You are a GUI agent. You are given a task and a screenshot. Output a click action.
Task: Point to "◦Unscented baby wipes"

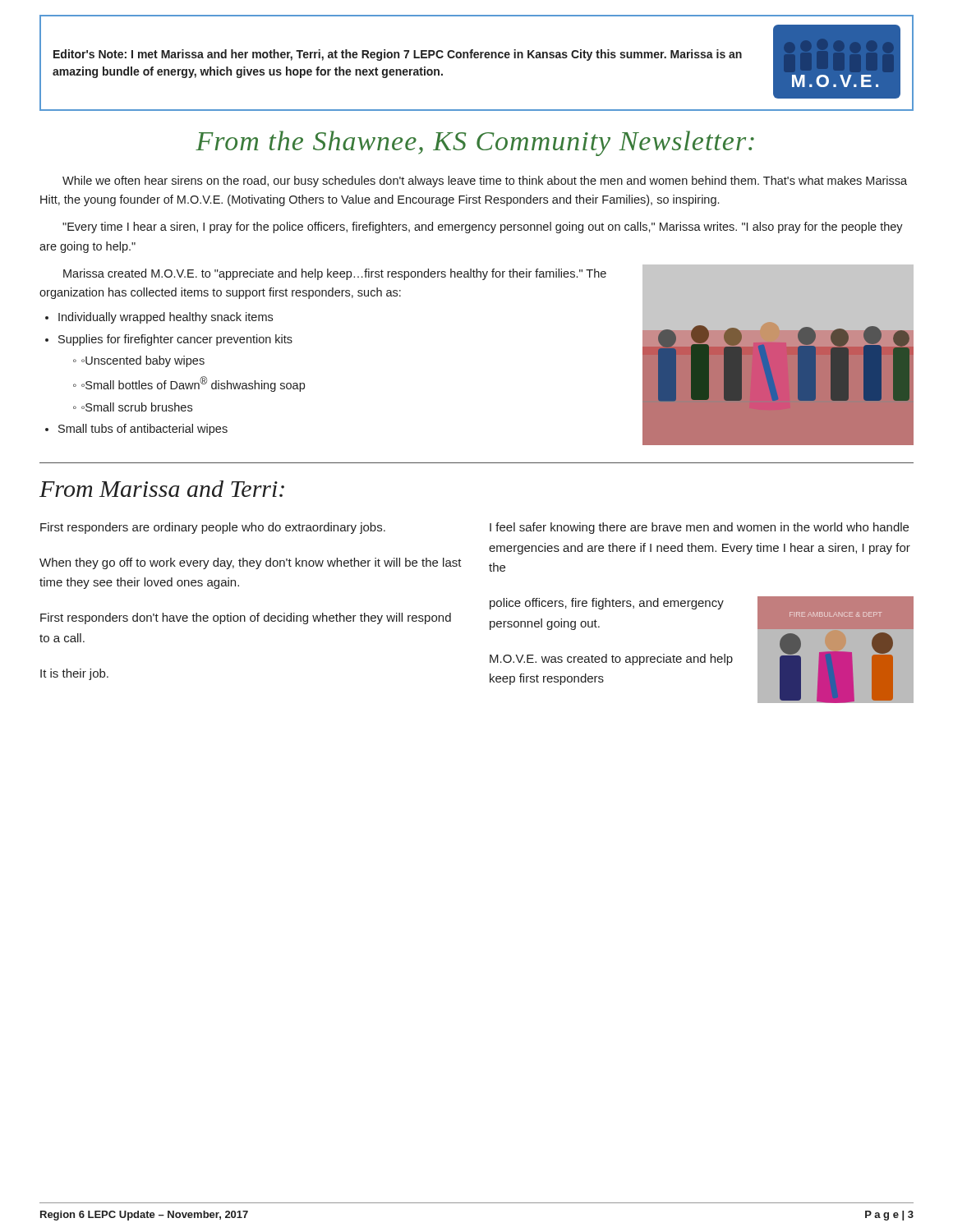click(143, 361)
